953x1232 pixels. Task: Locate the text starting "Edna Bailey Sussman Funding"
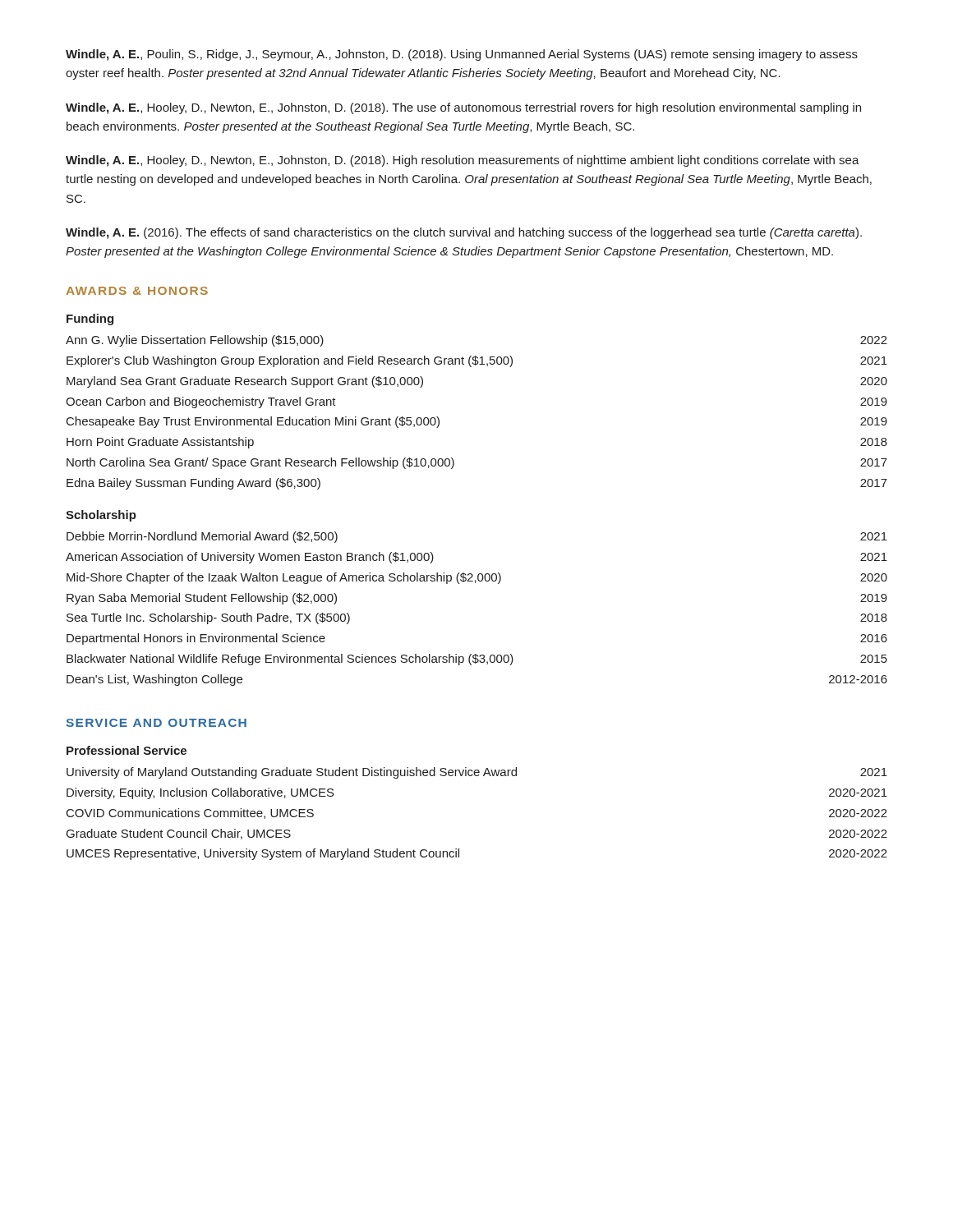[x=193, y=483]
